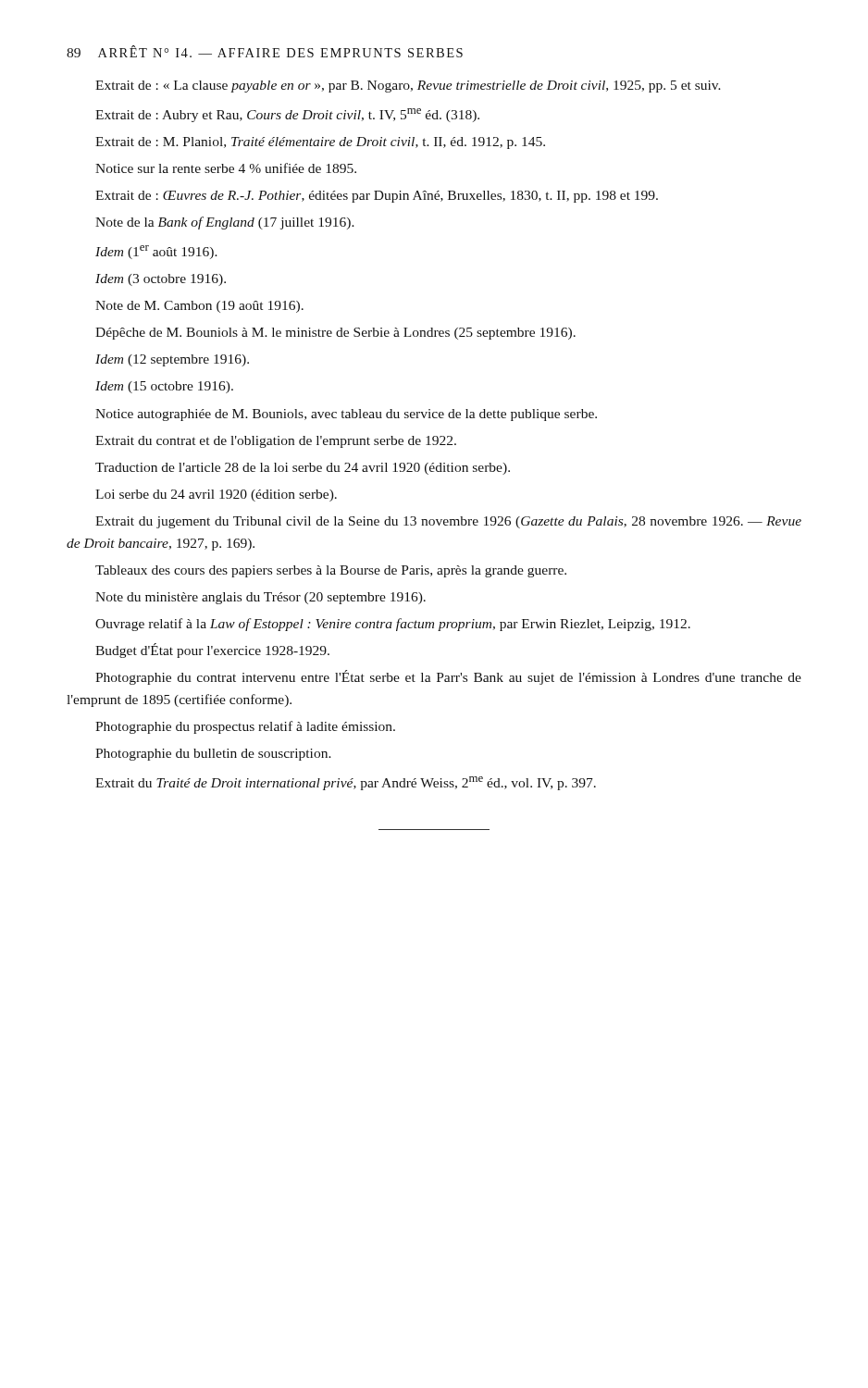
Task: Find "Budget d'État pour l'exercice 1928-1929." on this page
Action: click(x=213, y=650)
